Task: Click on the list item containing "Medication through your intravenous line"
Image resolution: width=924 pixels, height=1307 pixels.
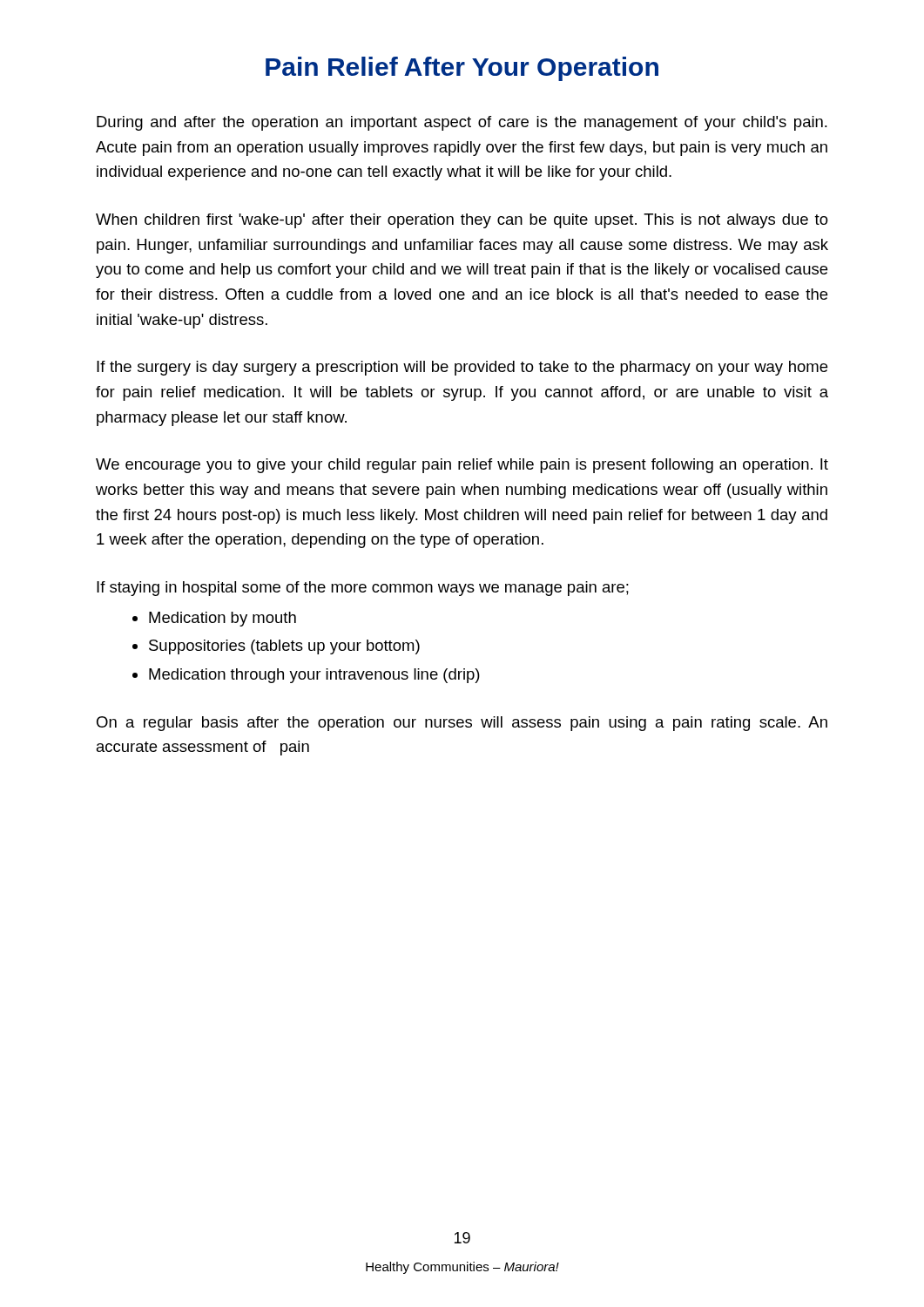Action: [314, 674]
